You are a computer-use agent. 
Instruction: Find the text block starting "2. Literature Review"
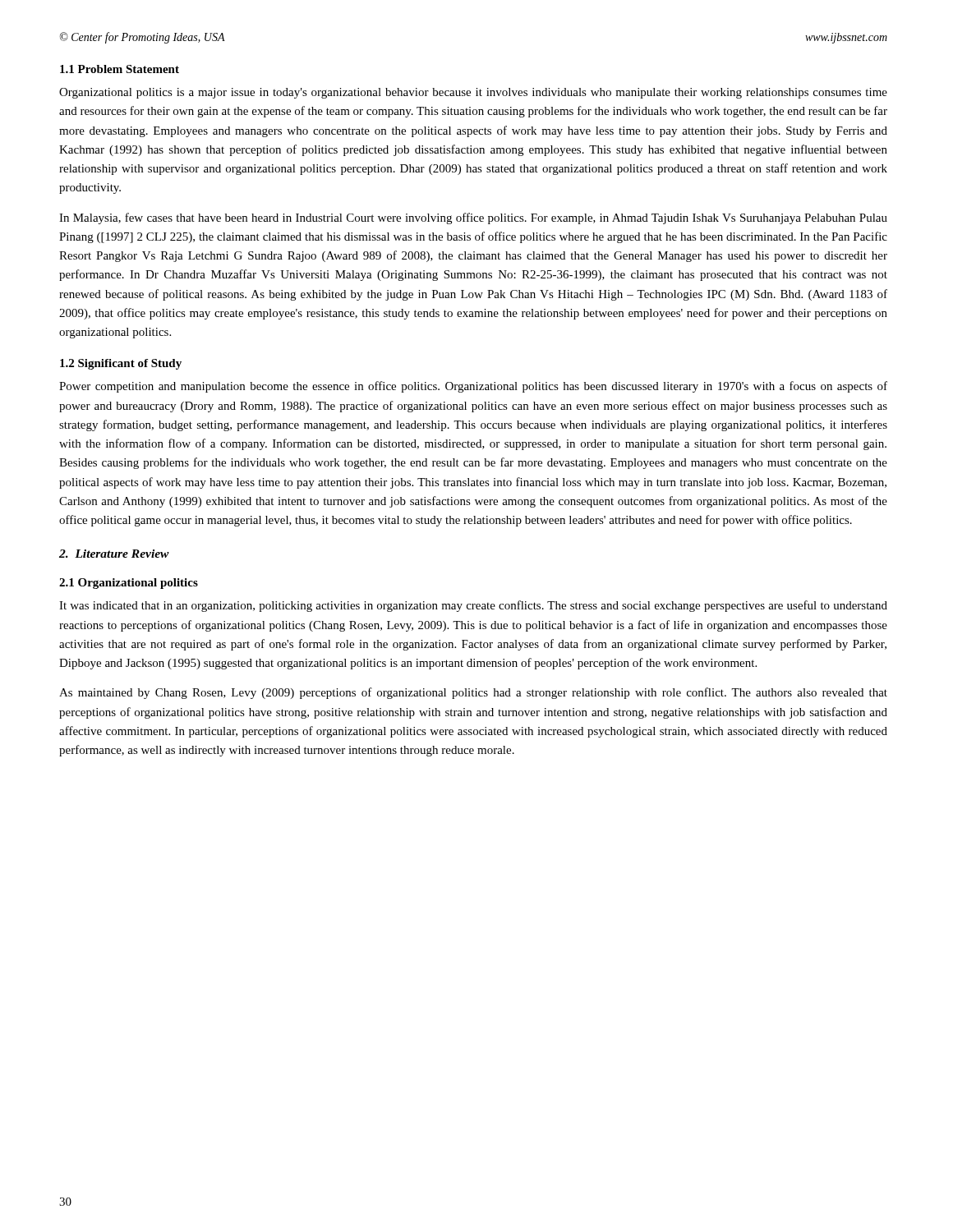pos(114,553)
